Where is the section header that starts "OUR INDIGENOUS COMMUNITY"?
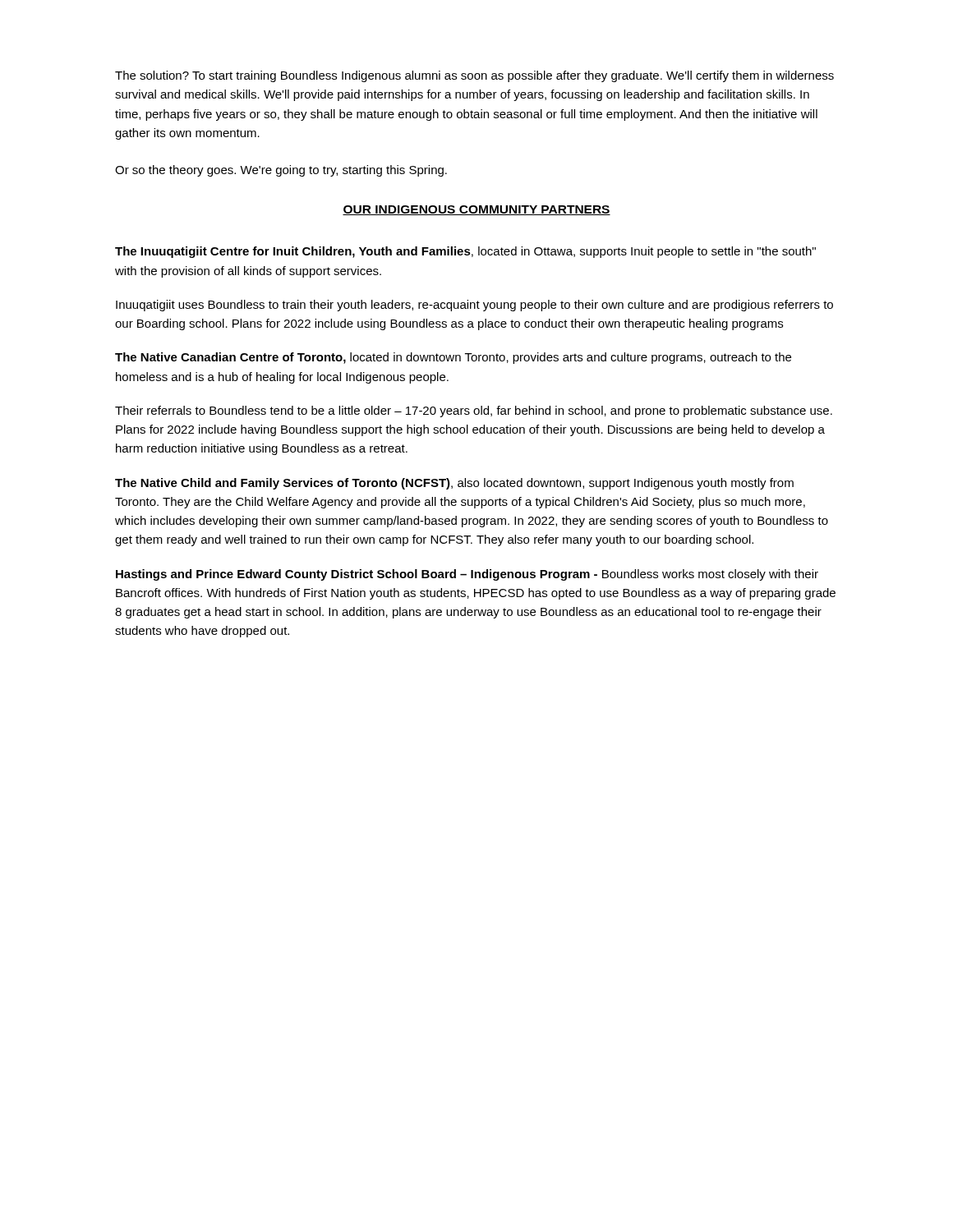This screenshot has height=1232, width=953. click(476, 209)
